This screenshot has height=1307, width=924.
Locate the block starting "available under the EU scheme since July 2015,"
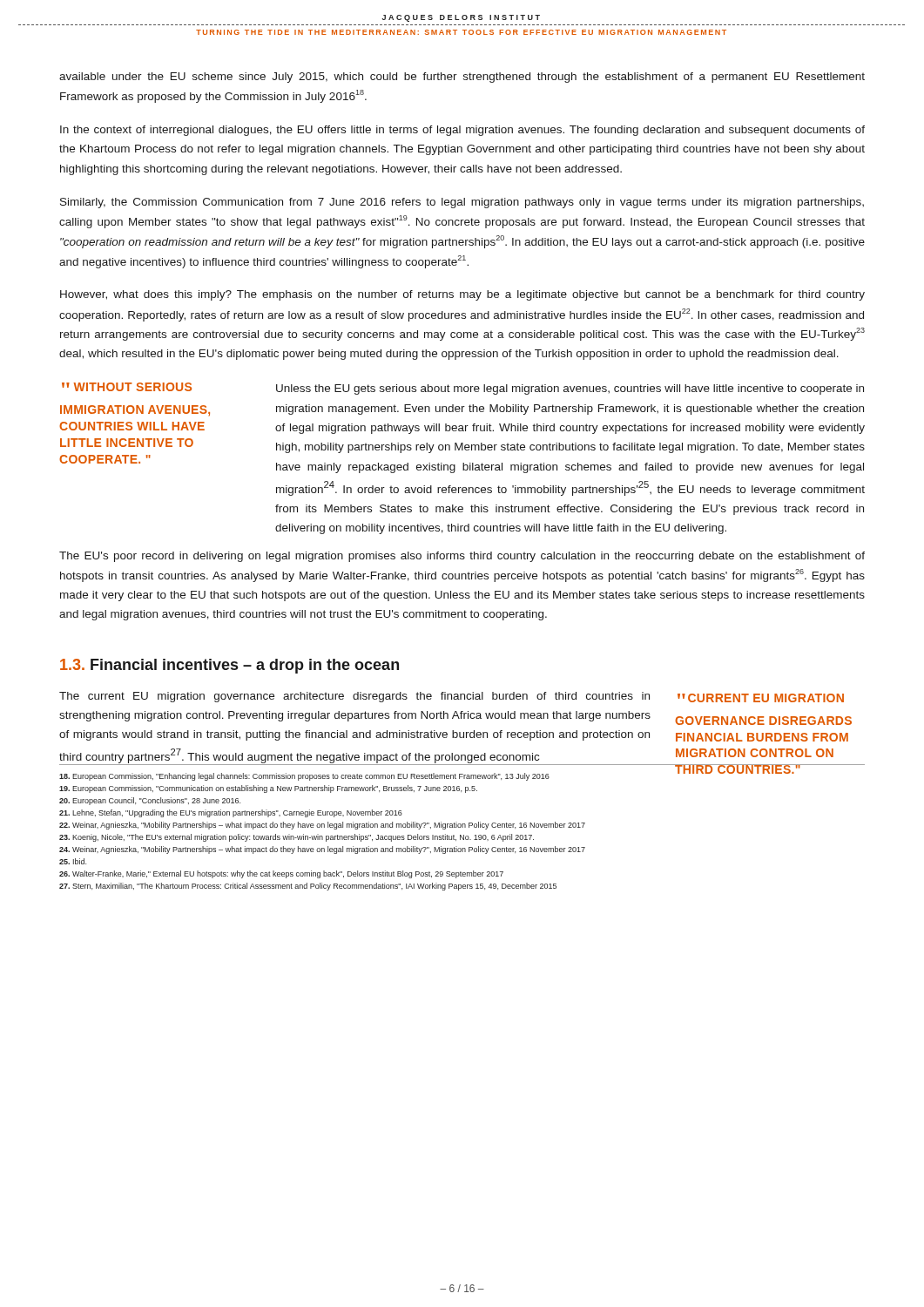click(x=462, y=86)
